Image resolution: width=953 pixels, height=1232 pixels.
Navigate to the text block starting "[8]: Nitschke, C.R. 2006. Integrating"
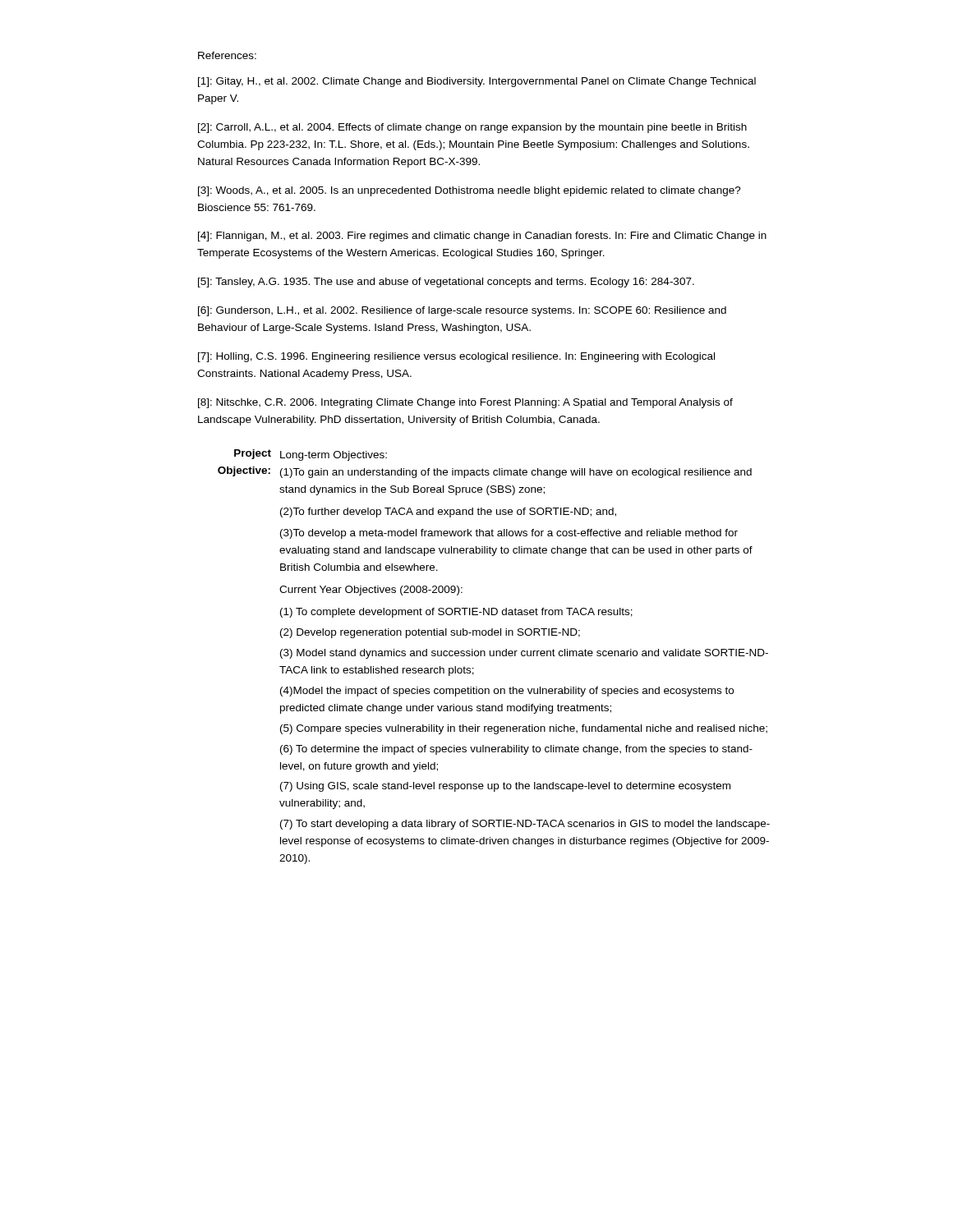click(465, 411)
